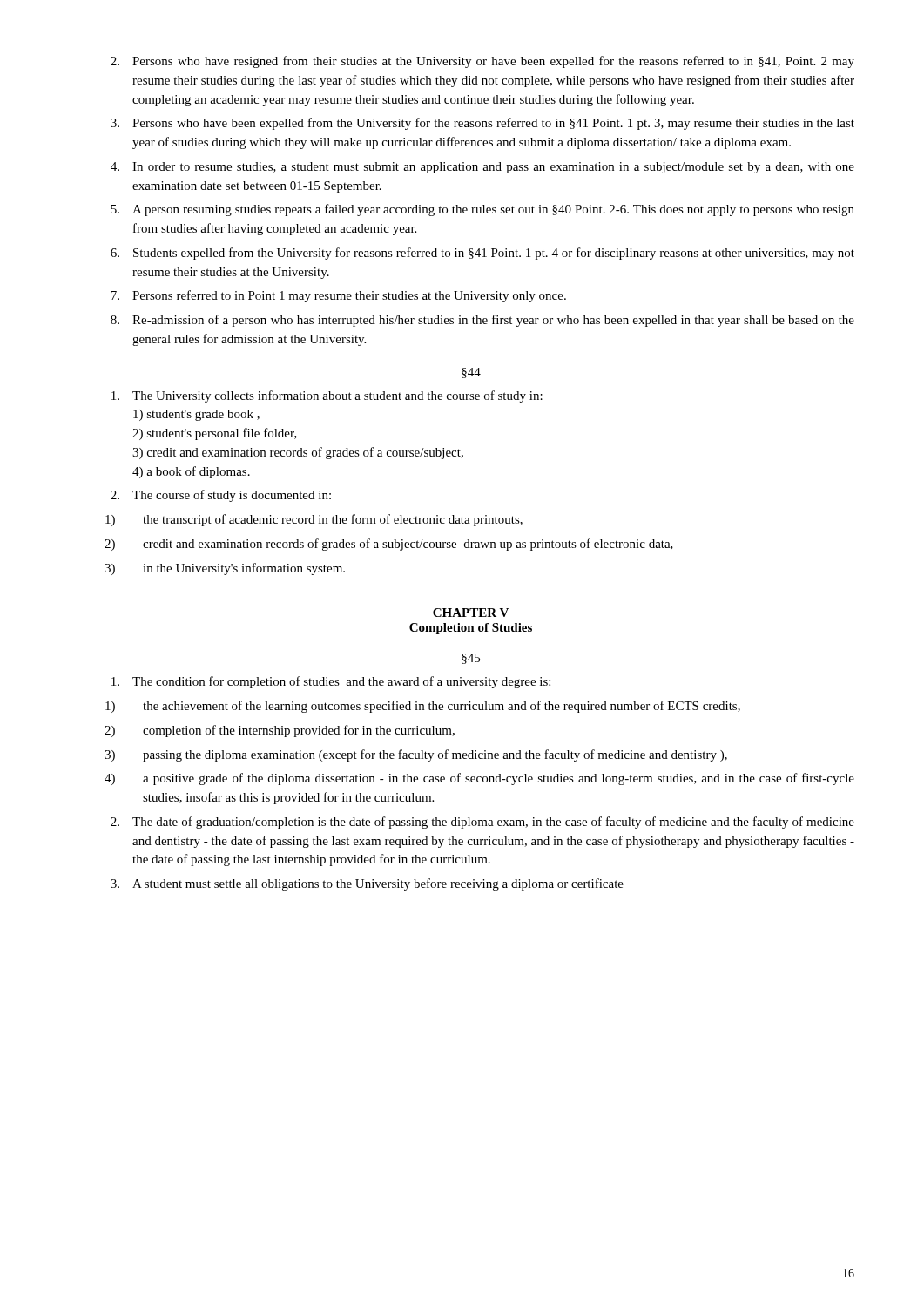Locate the list item that reads "4) a positive grade"
Viewport: 924px width, 1307px height.
click(479, 789)
